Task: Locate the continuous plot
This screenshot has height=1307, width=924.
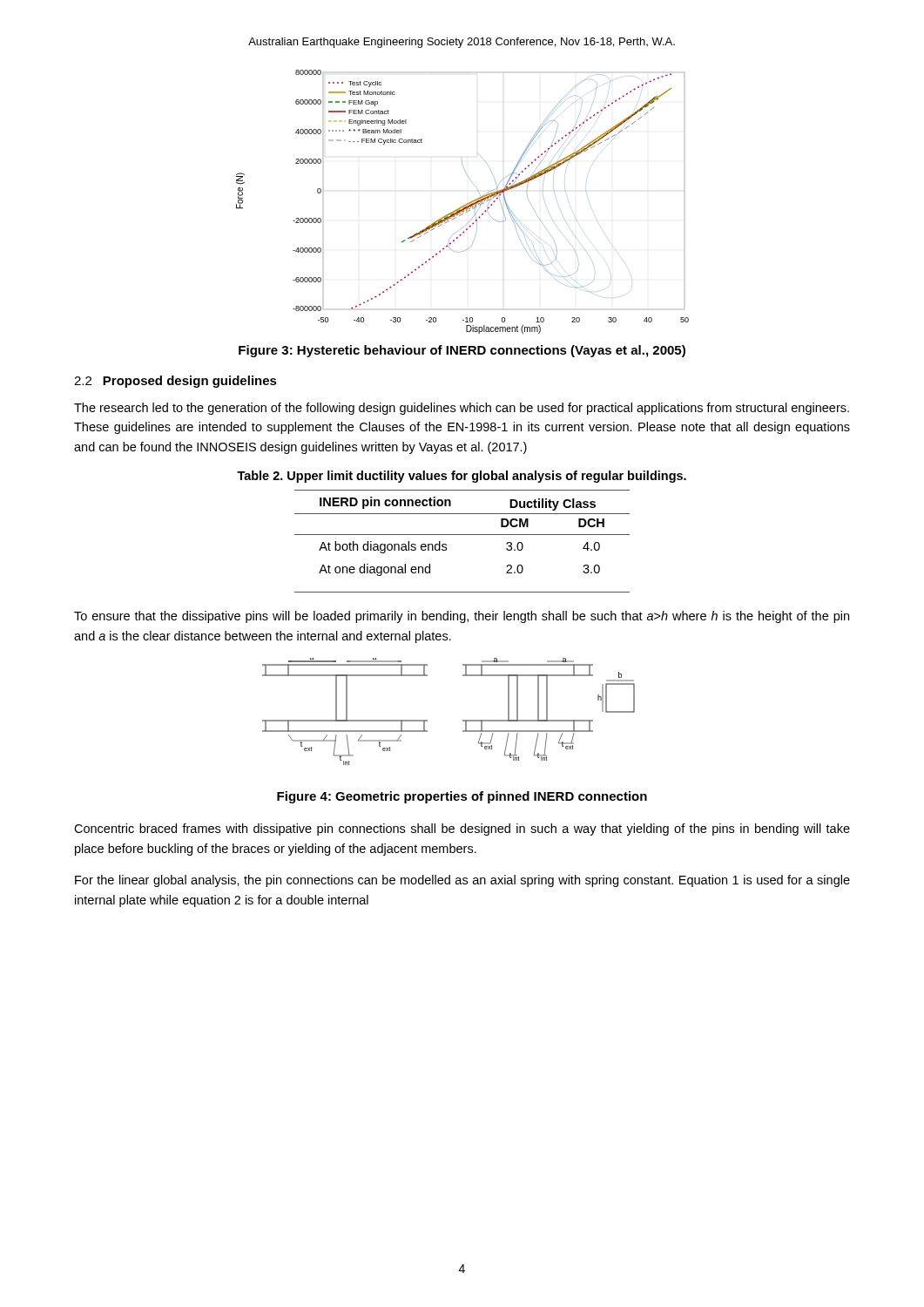Action: 462,200
